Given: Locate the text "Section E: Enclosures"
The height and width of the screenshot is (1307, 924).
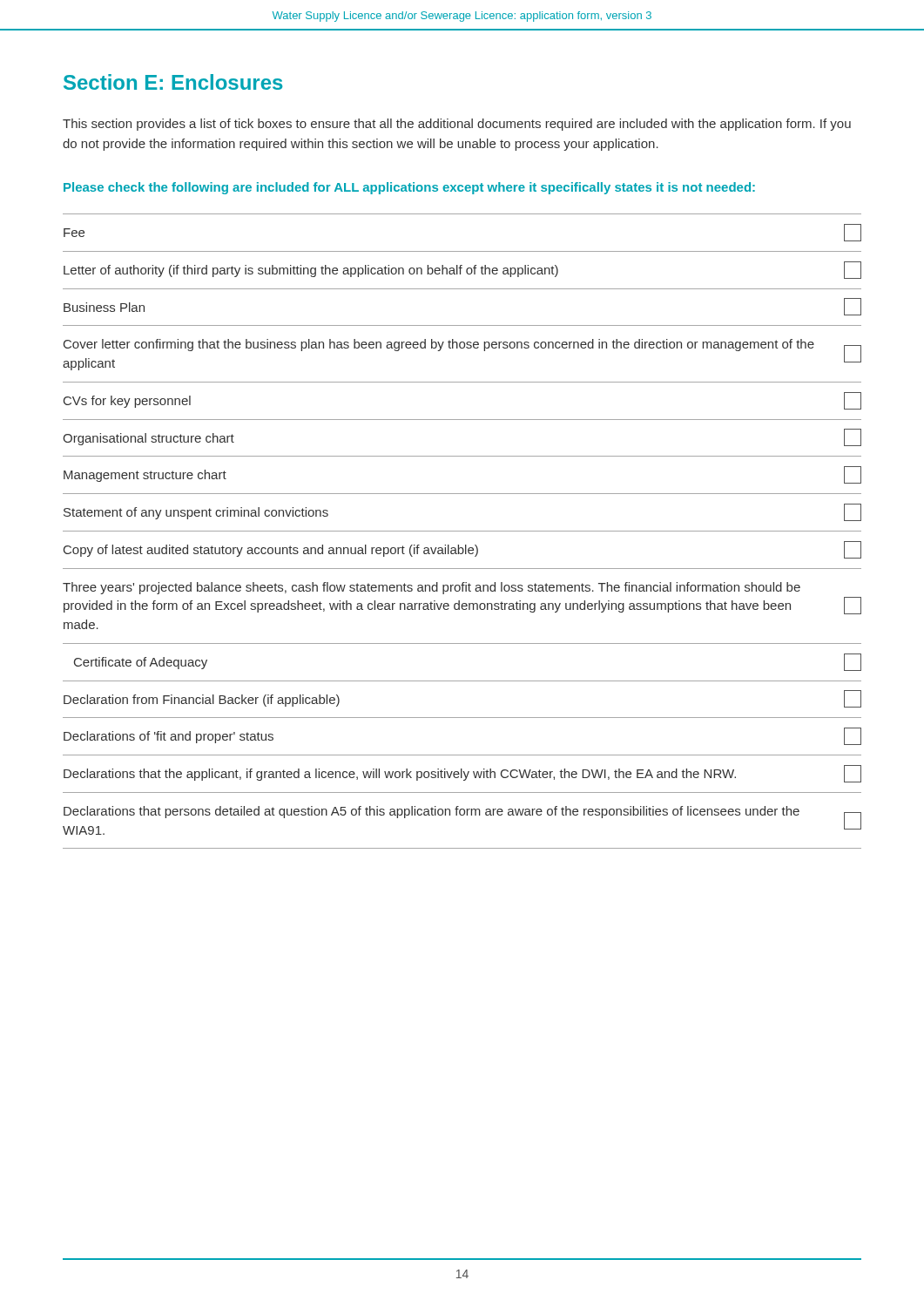Looking at the screenshot, I should tap(173, 82).
